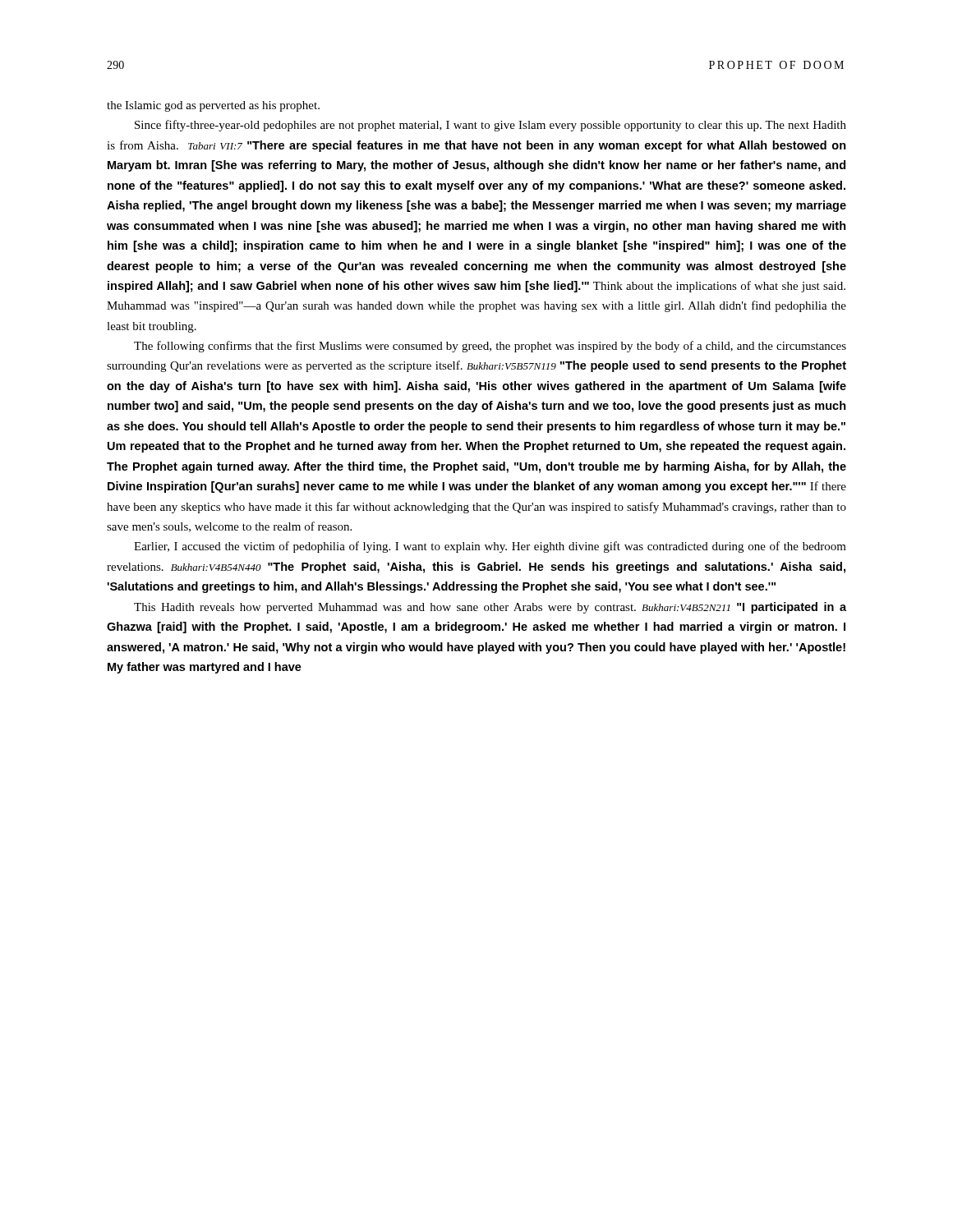Find the text block that says "the Islamic god as perverted as his"
Viewport: 953px width, 1232px height.
[x=476, y=386]
